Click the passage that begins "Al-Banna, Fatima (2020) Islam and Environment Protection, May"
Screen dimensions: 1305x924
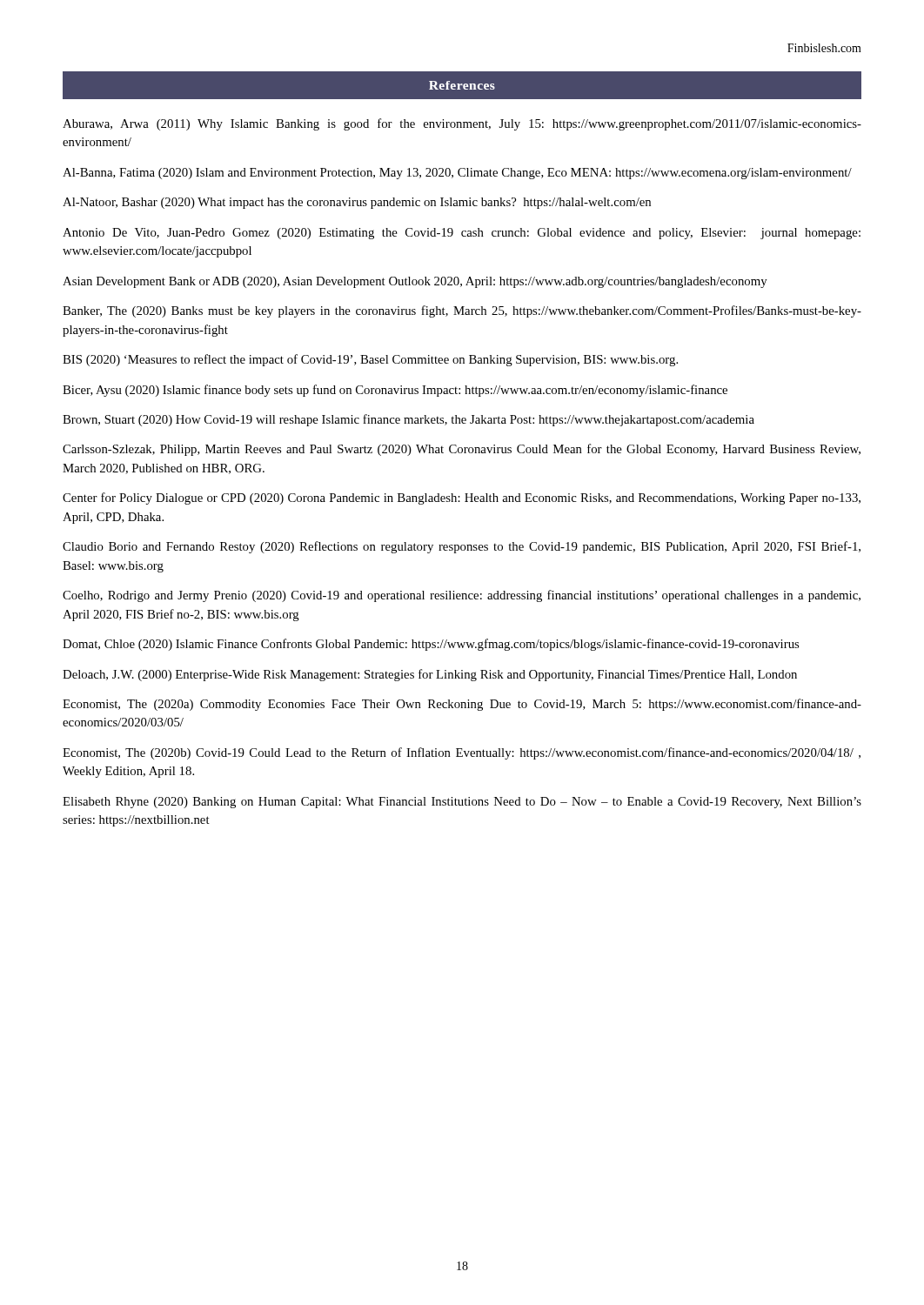tap(457, 172)
